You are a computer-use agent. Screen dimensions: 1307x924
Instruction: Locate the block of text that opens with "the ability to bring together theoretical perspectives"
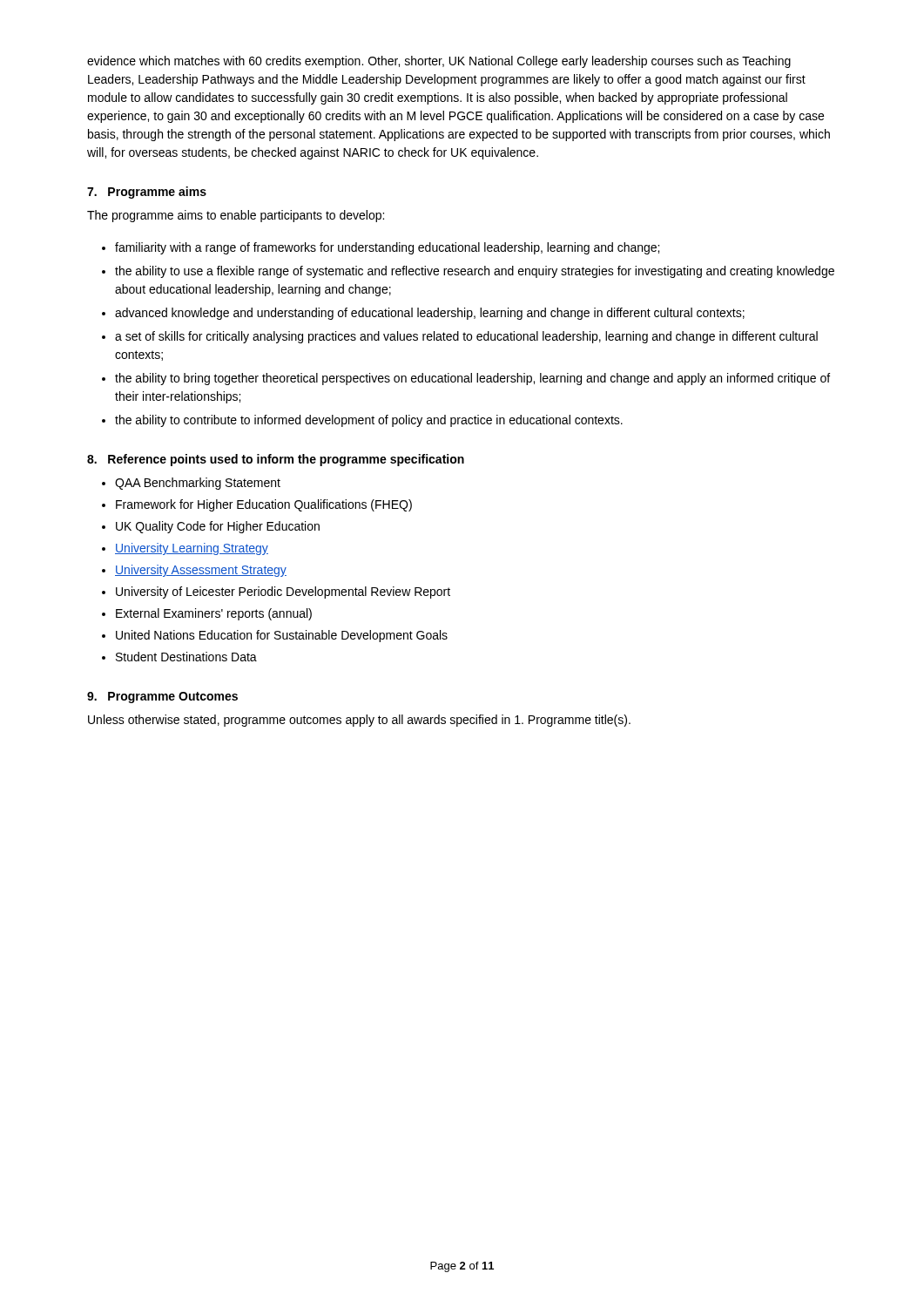click(x=472, y=387)
